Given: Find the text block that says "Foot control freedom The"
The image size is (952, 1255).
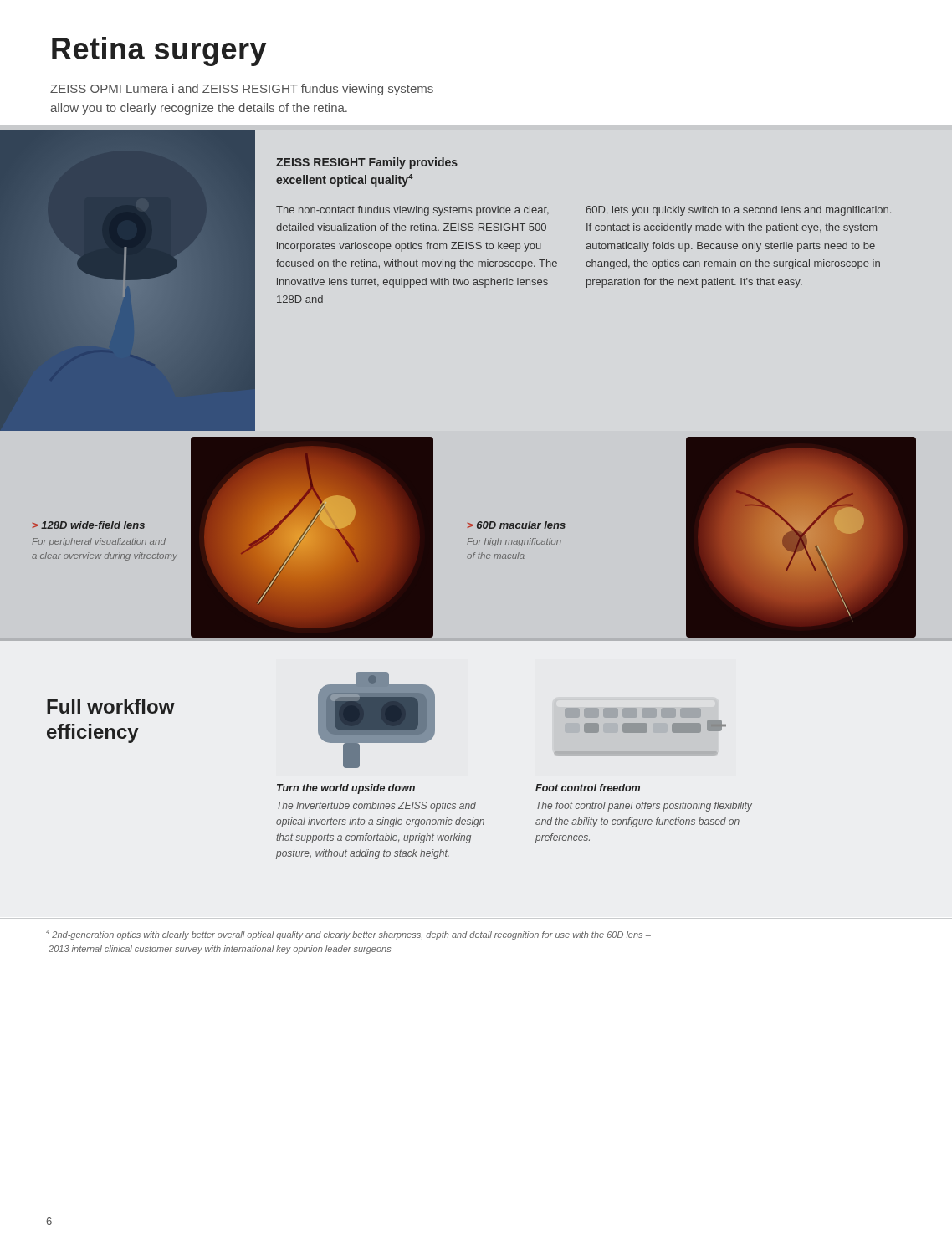Looking at the screenshot, I should point(646,814).
